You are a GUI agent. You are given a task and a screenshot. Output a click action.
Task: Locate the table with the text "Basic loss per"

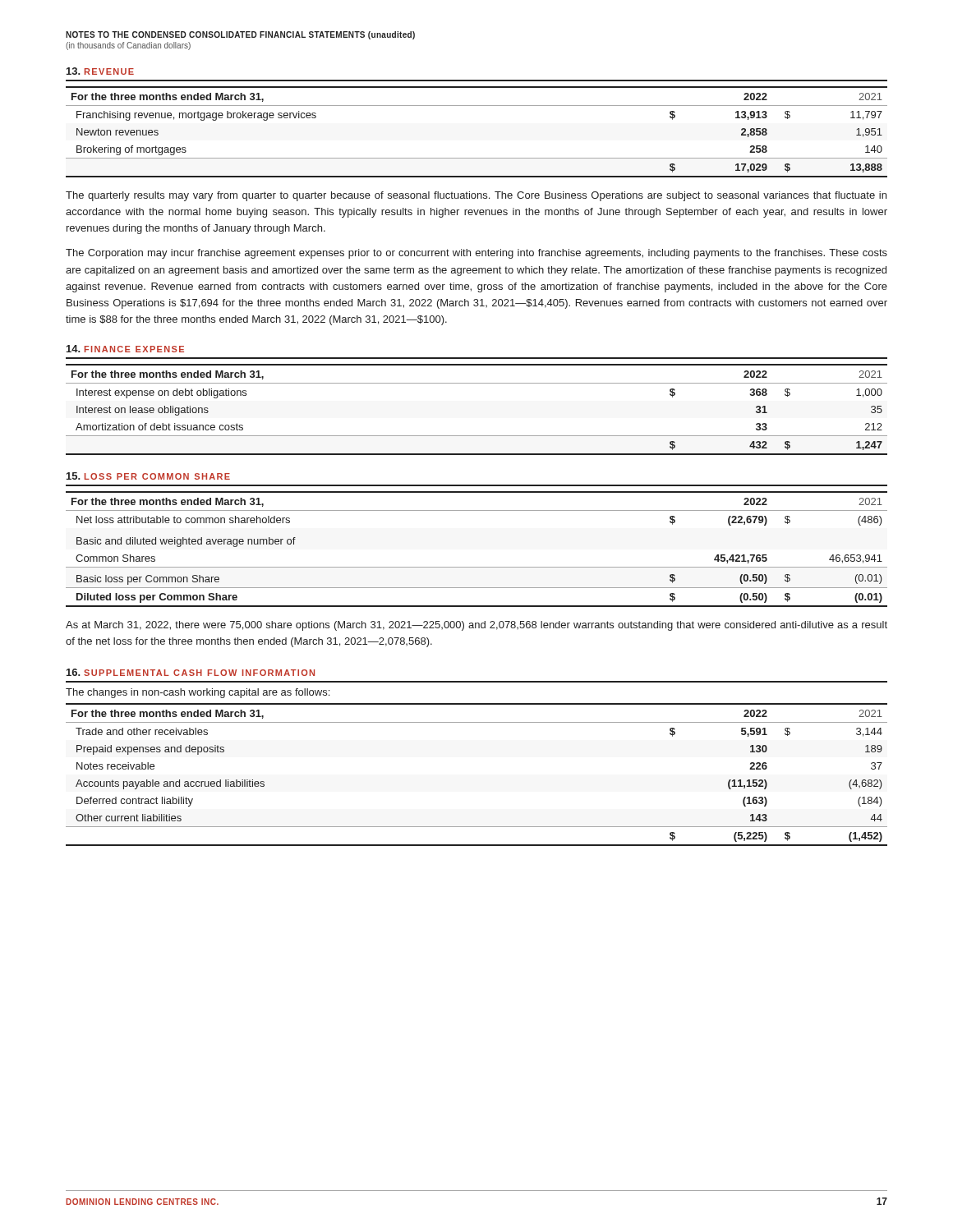click(476, 549)
